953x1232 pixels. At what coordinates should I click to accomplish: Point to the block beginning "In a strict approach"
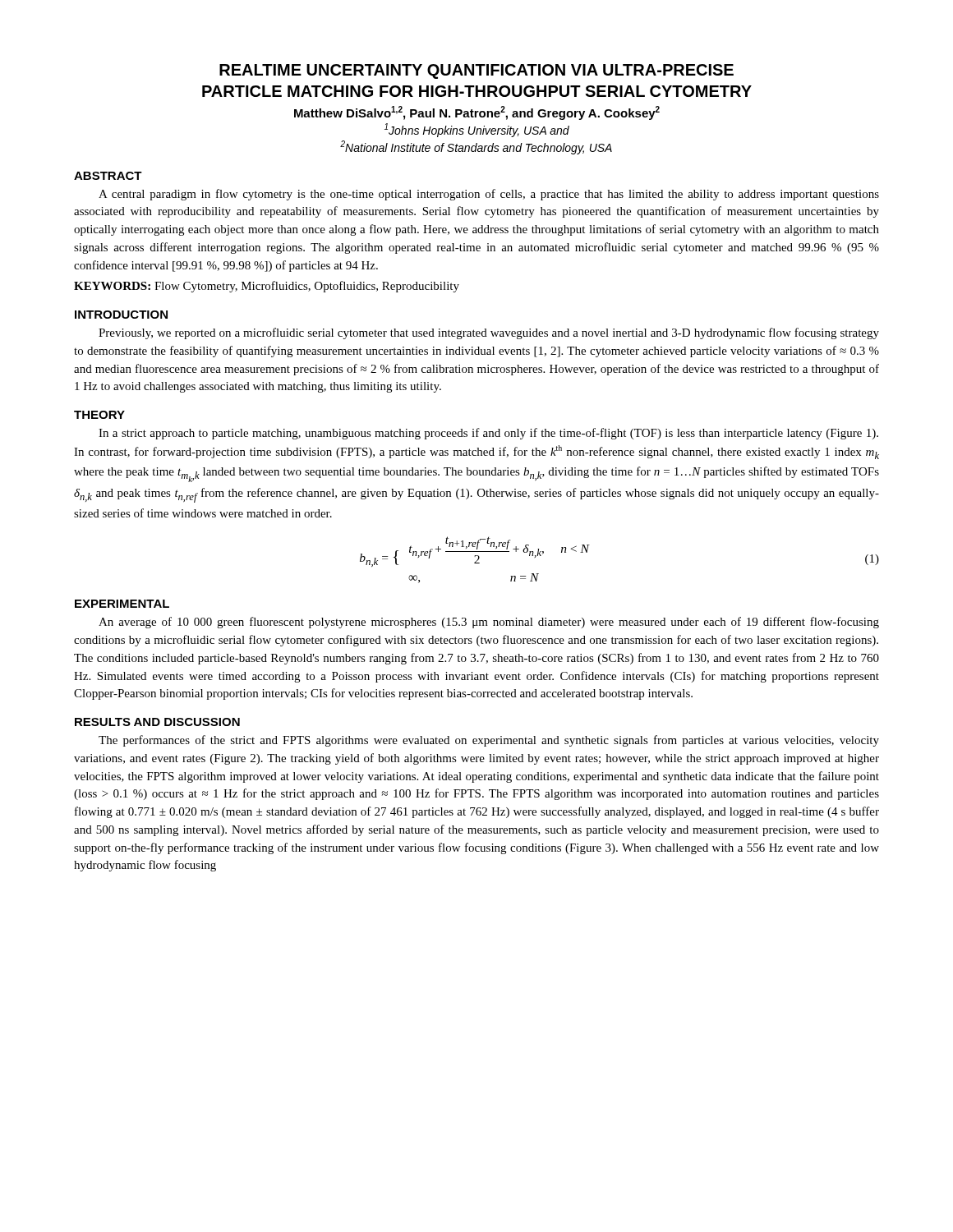(x=476, y=473)
